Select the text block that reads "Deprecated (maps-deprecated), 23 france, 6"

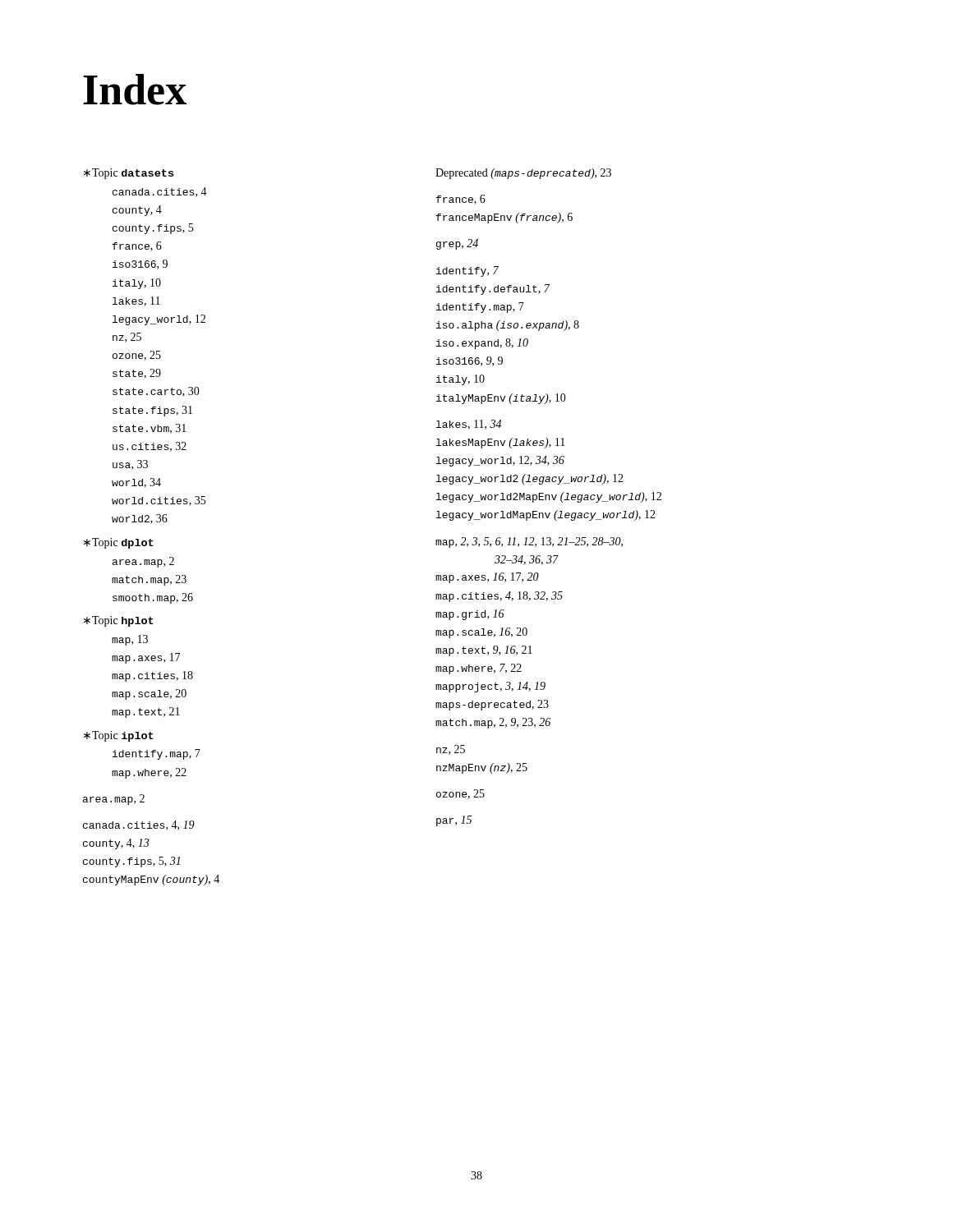[653, 497]
